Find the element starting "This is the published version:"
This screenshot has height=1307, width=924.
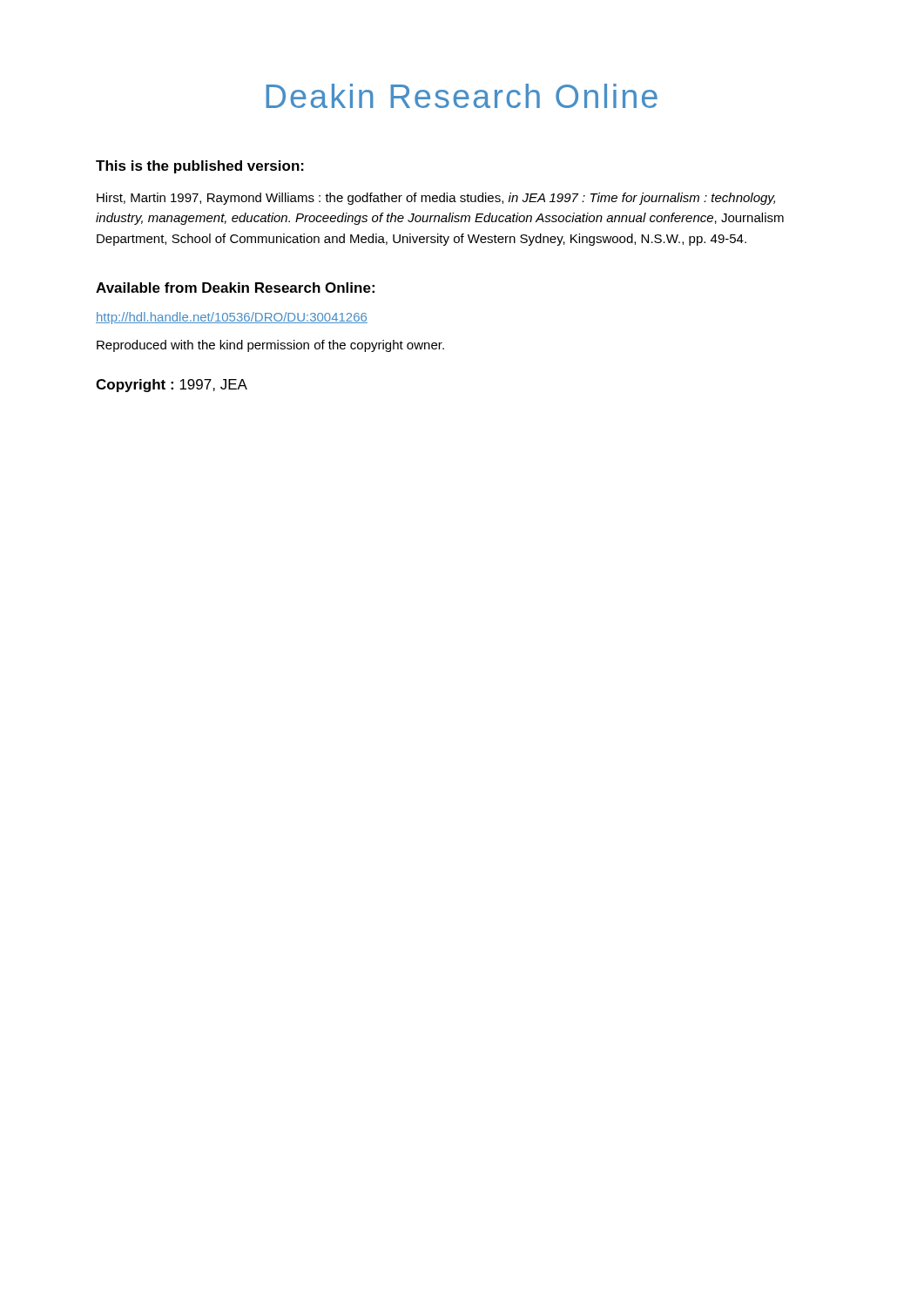[200, 166]
